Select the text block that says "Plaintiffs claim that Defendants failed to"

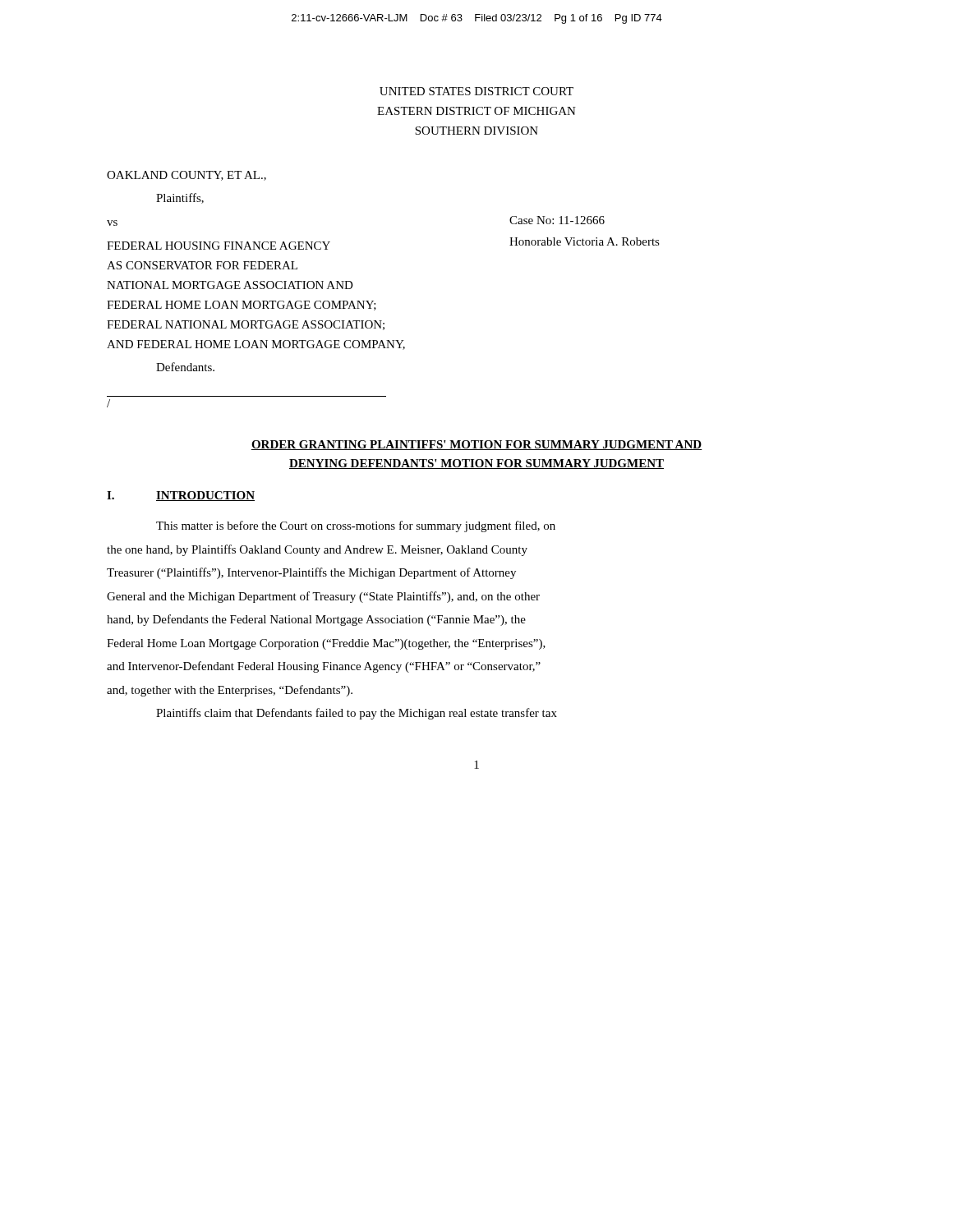click(x=357, y=713)
